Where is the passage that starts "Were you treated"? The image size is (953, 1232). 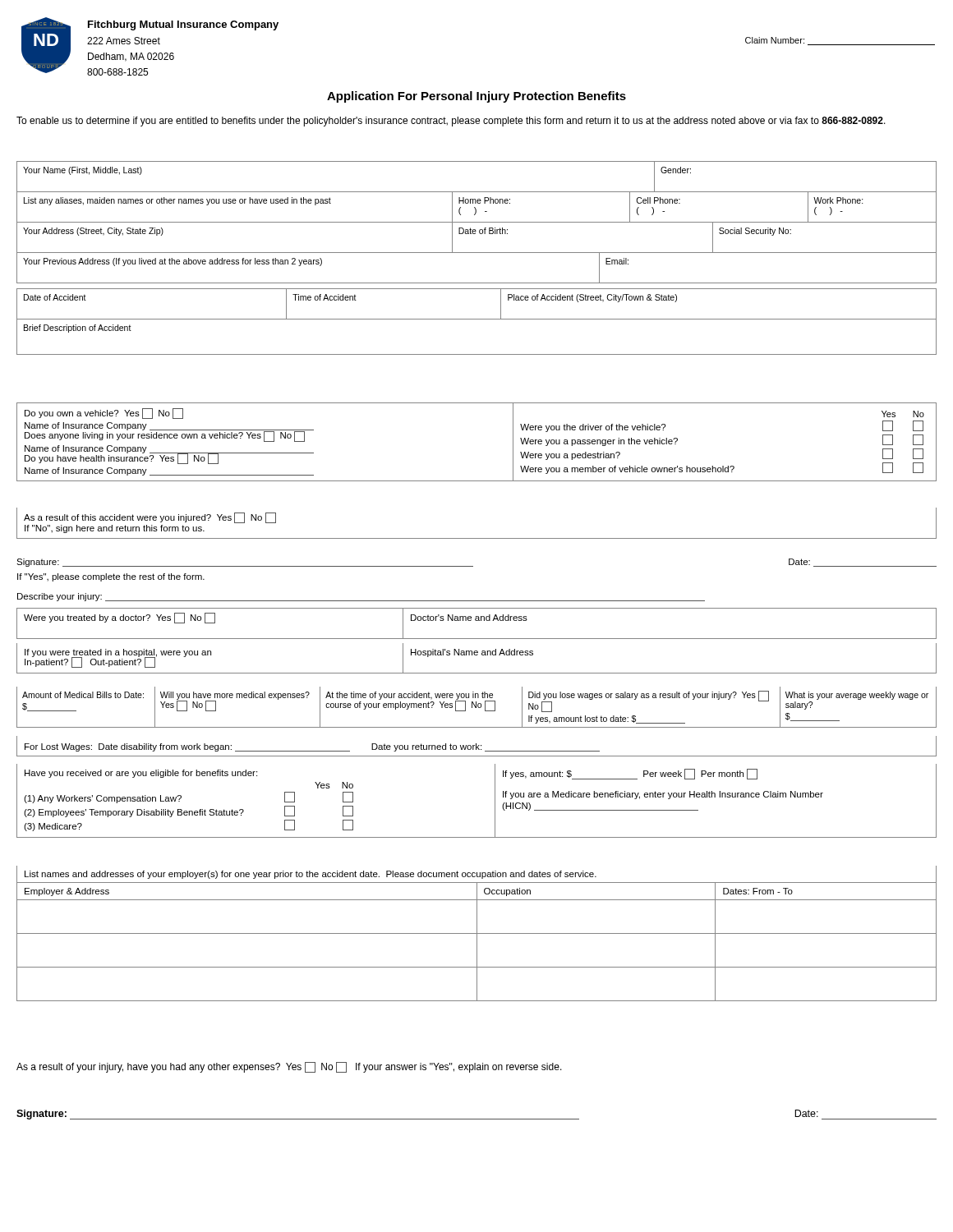(476, 623)
